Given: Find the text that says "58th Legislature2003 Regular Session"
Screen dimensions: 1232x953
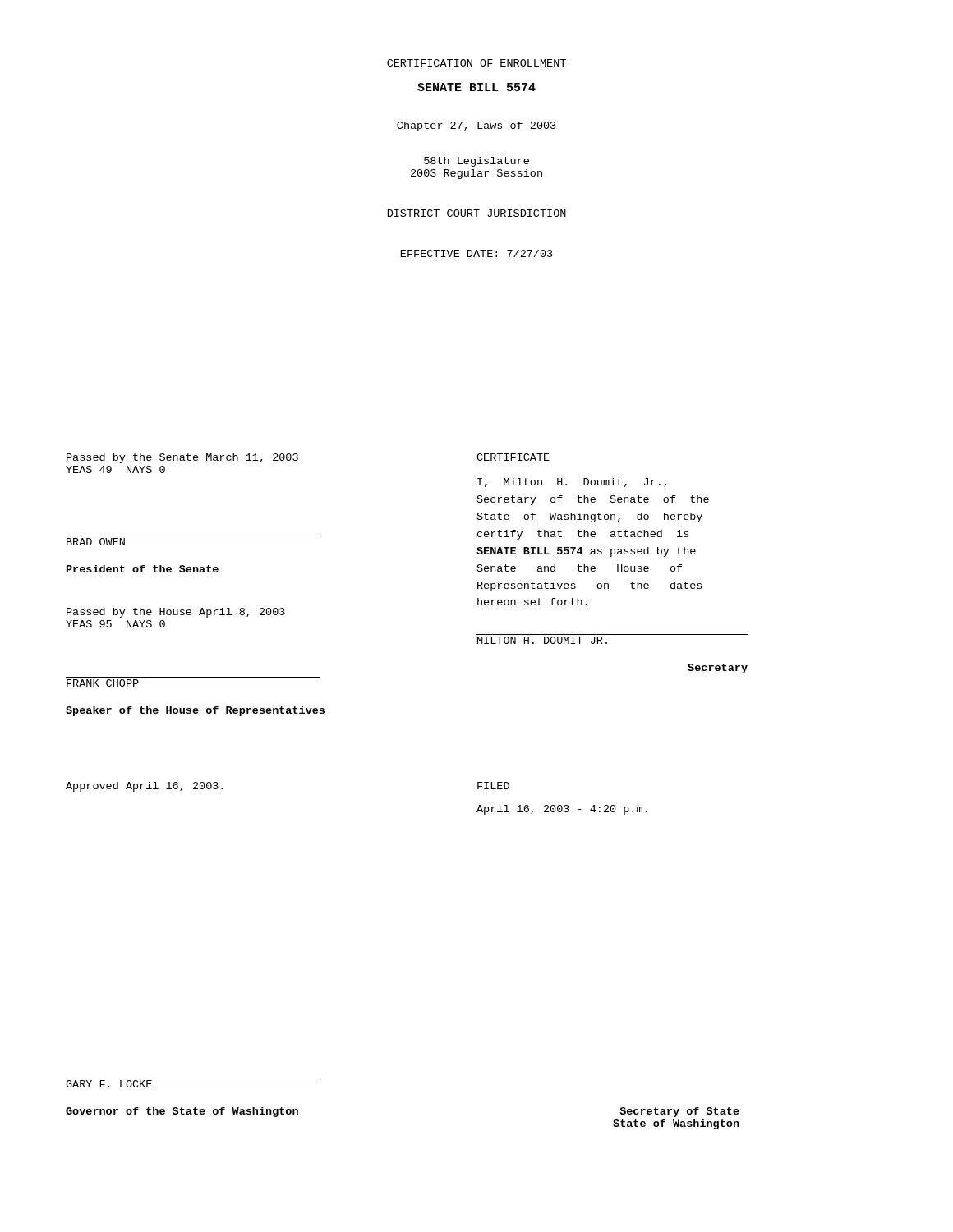Looking at the screenshot, I should [476, 168].
